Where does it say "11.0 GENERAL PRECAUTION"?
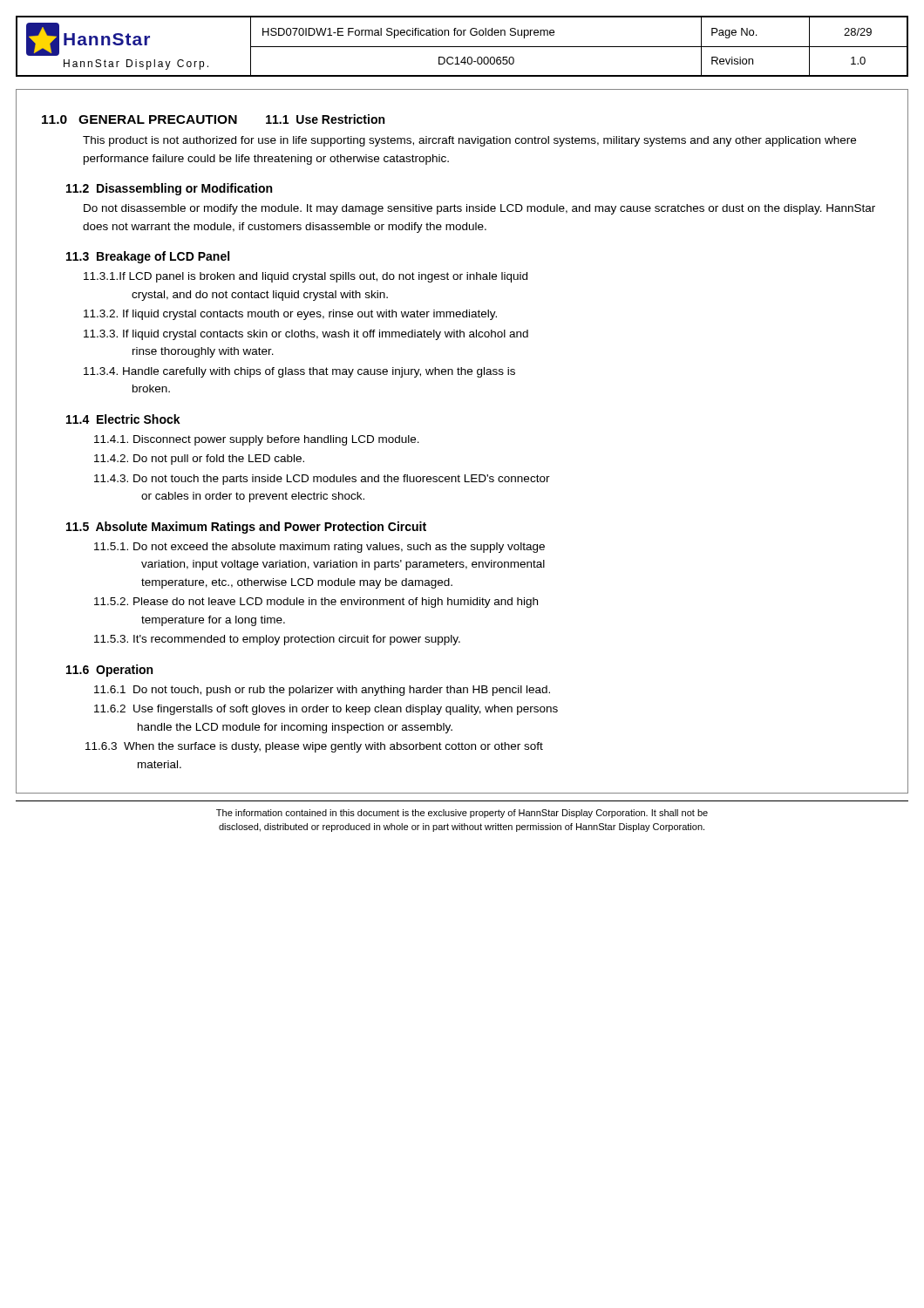The height and width of the screenshot is (1308, 924). click(139, 119)
